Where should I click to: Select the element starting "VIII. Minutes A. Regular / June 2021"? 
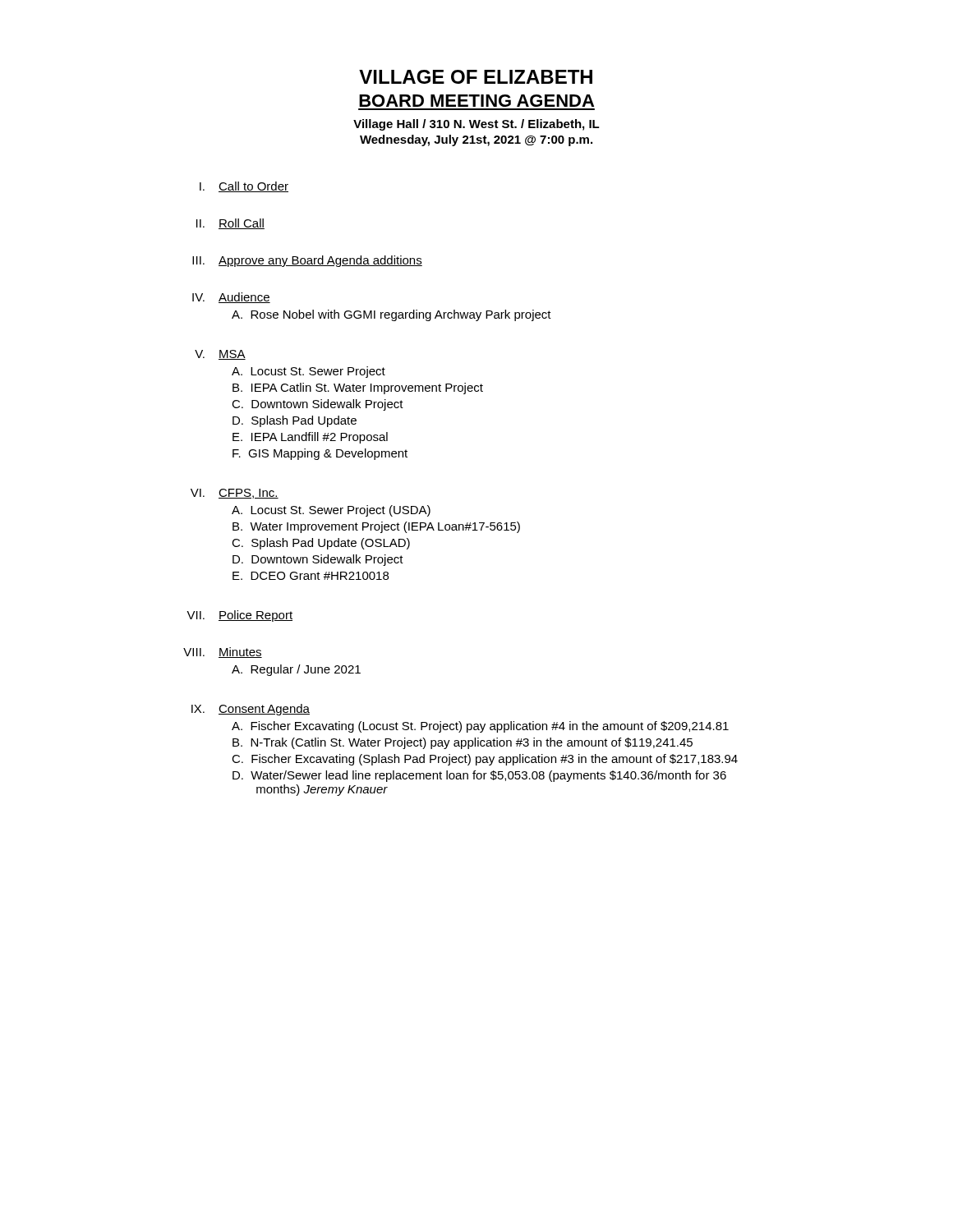click(223, 653)
